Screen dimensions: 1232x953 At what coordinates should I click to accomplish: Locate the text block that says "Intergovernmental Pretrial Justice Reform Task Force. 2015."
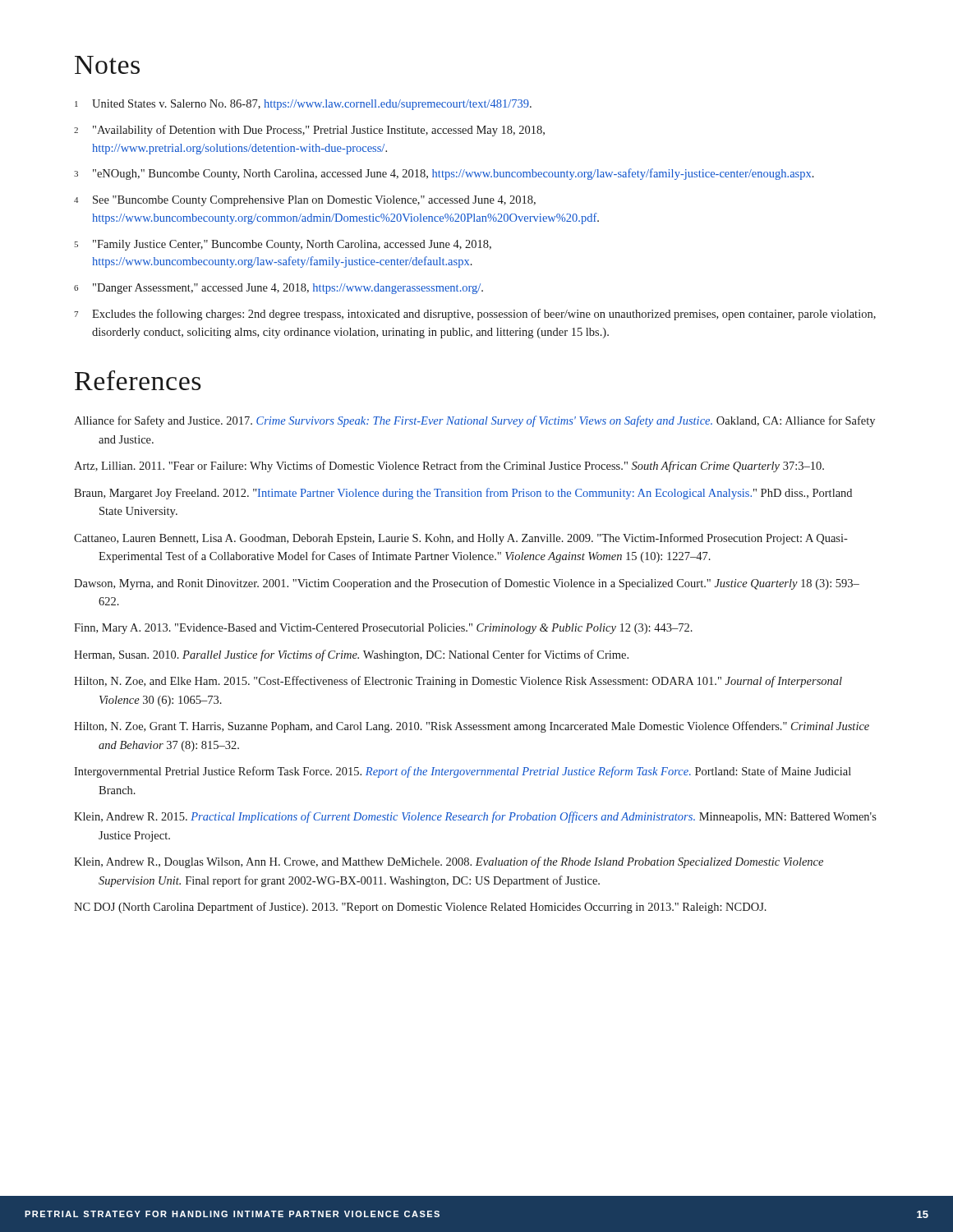coord(463,781)
